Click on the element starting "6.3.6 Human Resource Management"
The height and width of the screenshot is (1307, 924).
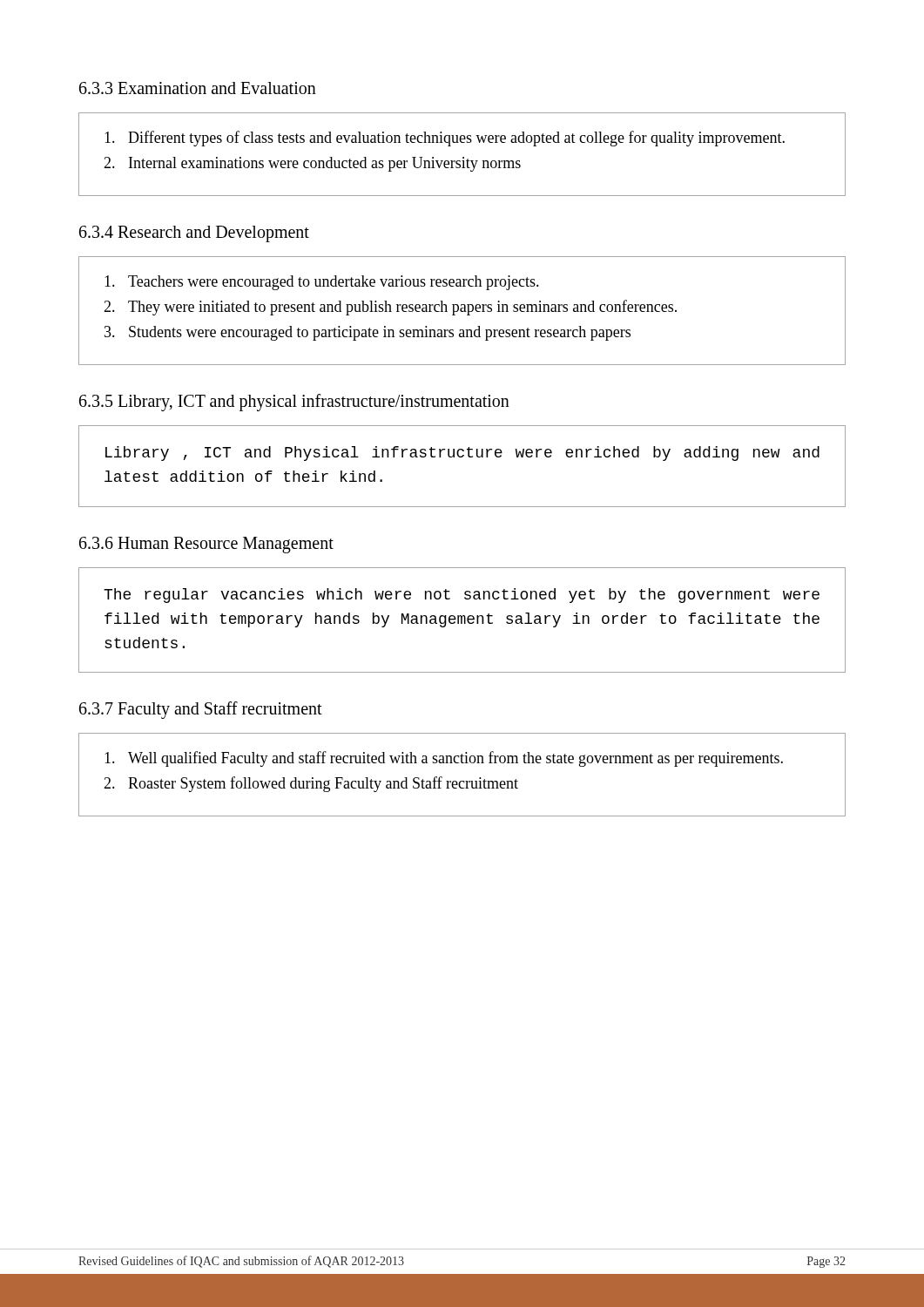(206, 543)
